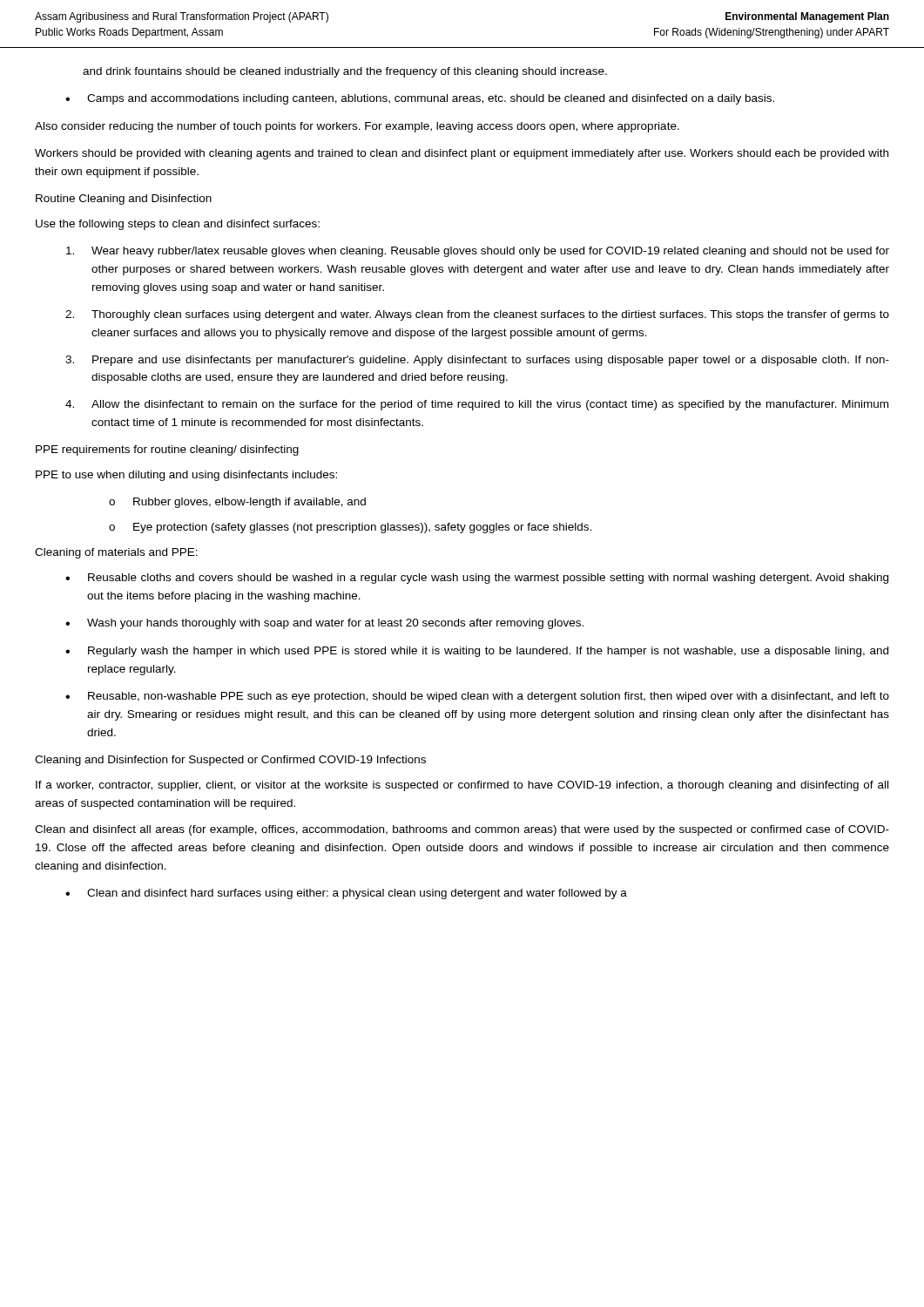The height and width of the screenshot is (1307, 924).
Task: Click the passage that begins "3. Prepare and use disinfectants per manufacturer's guideline."
Action: 477,369
